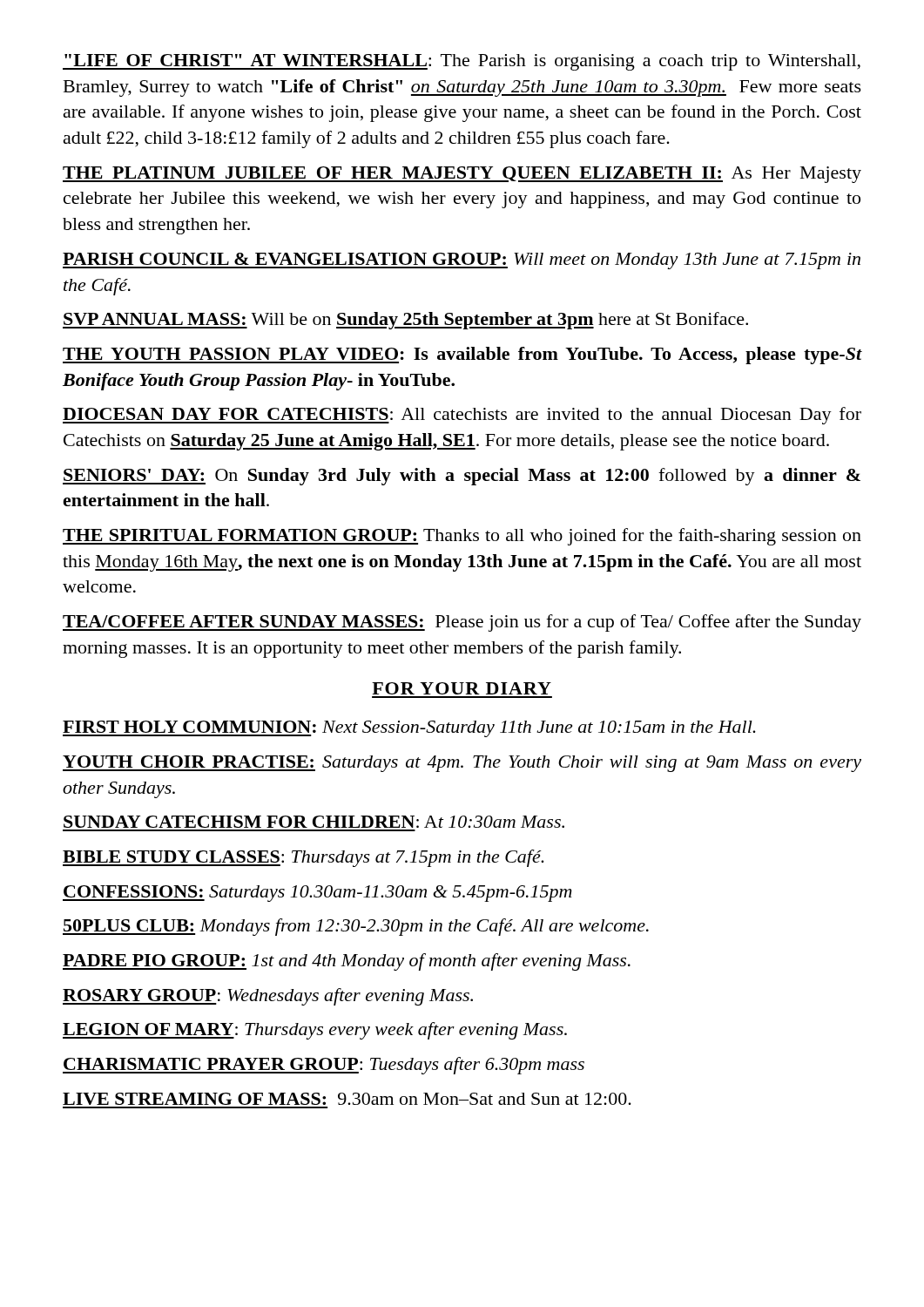Find the text starting "SUNDAY CATECHISM FOR CHILDREN:"
This screenshot has width=924, height=1307.
pos(462,822)
